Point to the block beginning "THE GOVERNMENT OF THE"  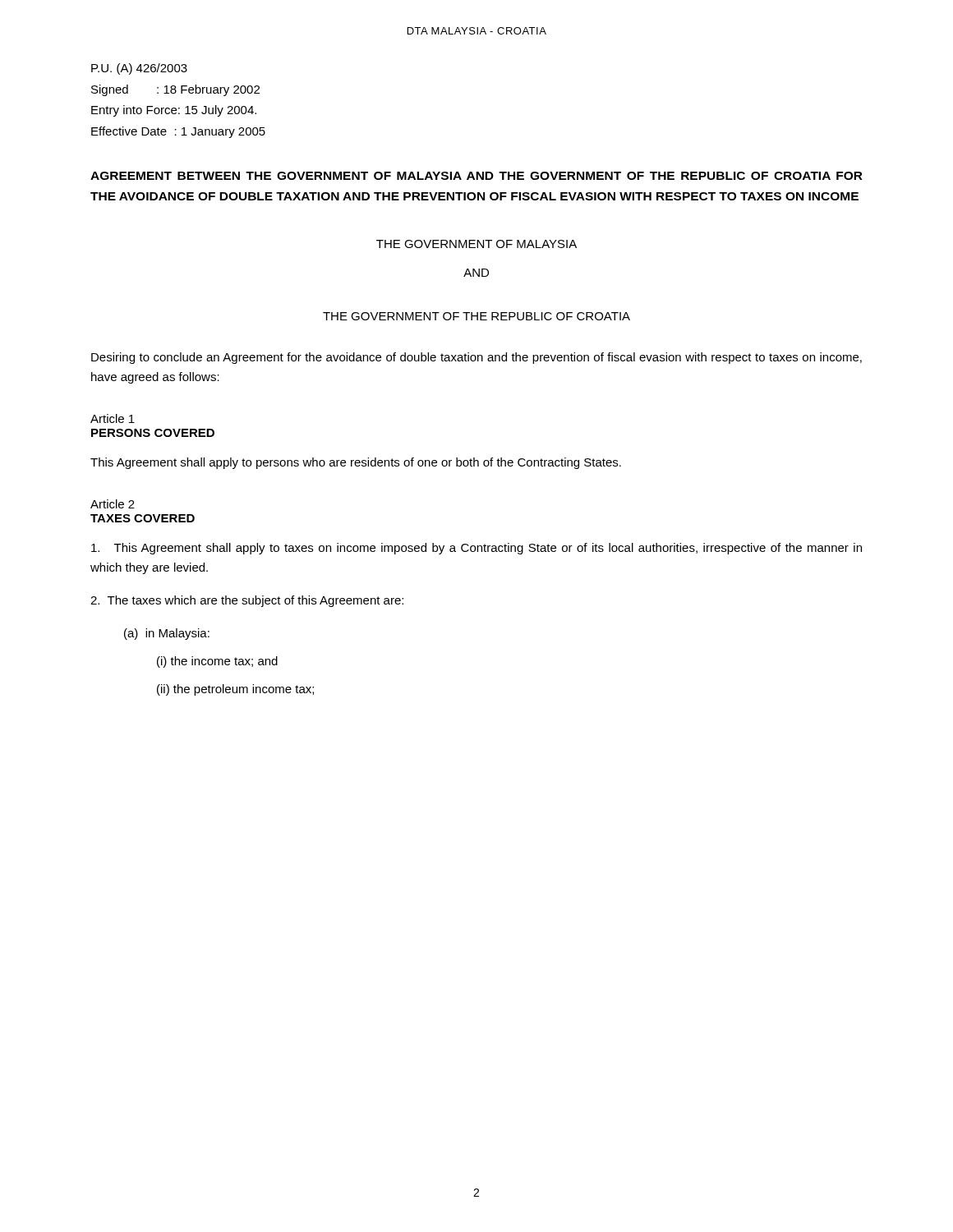pyautogui.click(x=476, y=315)
